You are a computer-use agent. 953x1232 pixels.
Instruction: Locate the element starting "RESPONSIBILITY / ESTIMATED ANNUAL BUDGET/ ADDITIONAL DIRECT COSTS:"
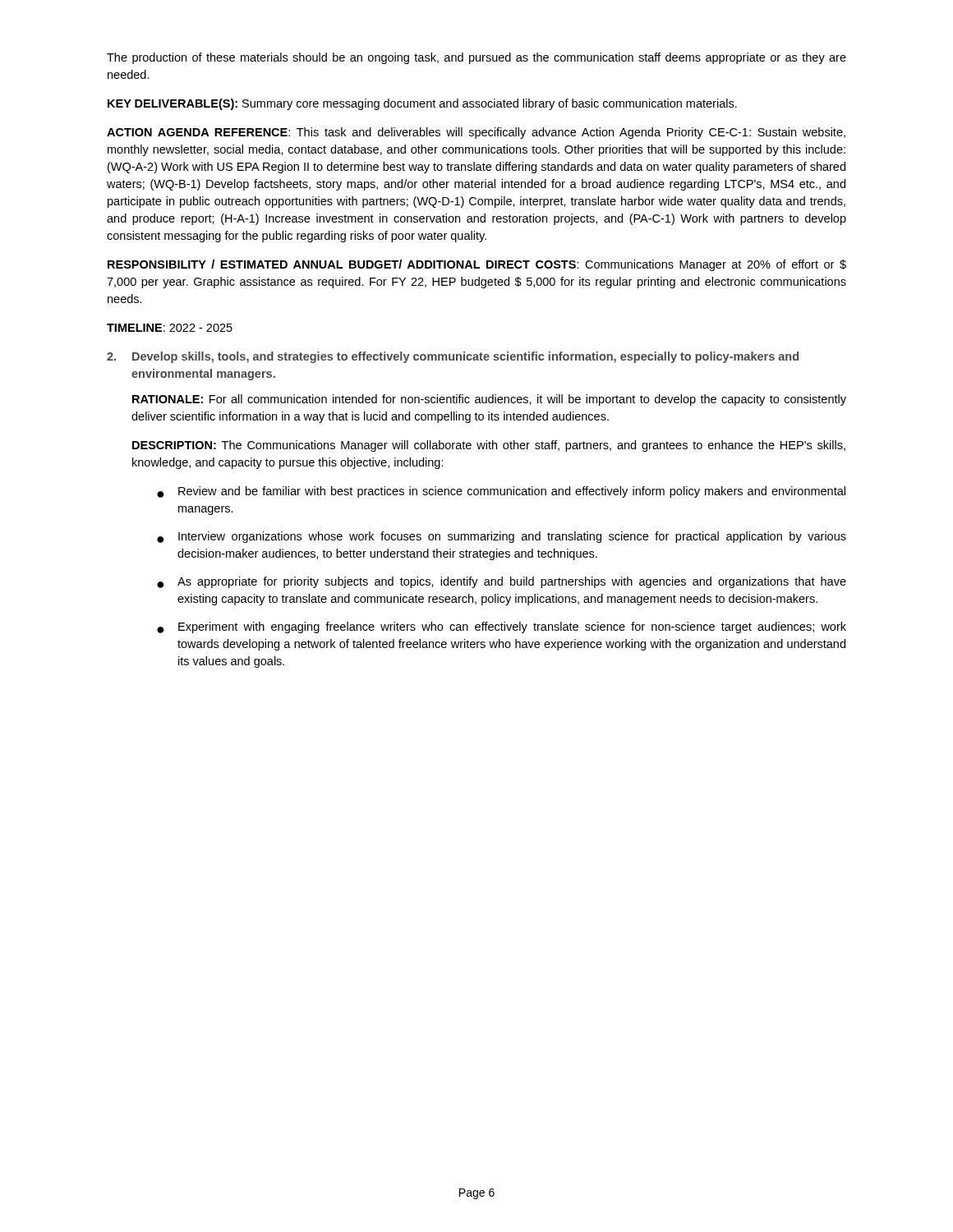476,282
